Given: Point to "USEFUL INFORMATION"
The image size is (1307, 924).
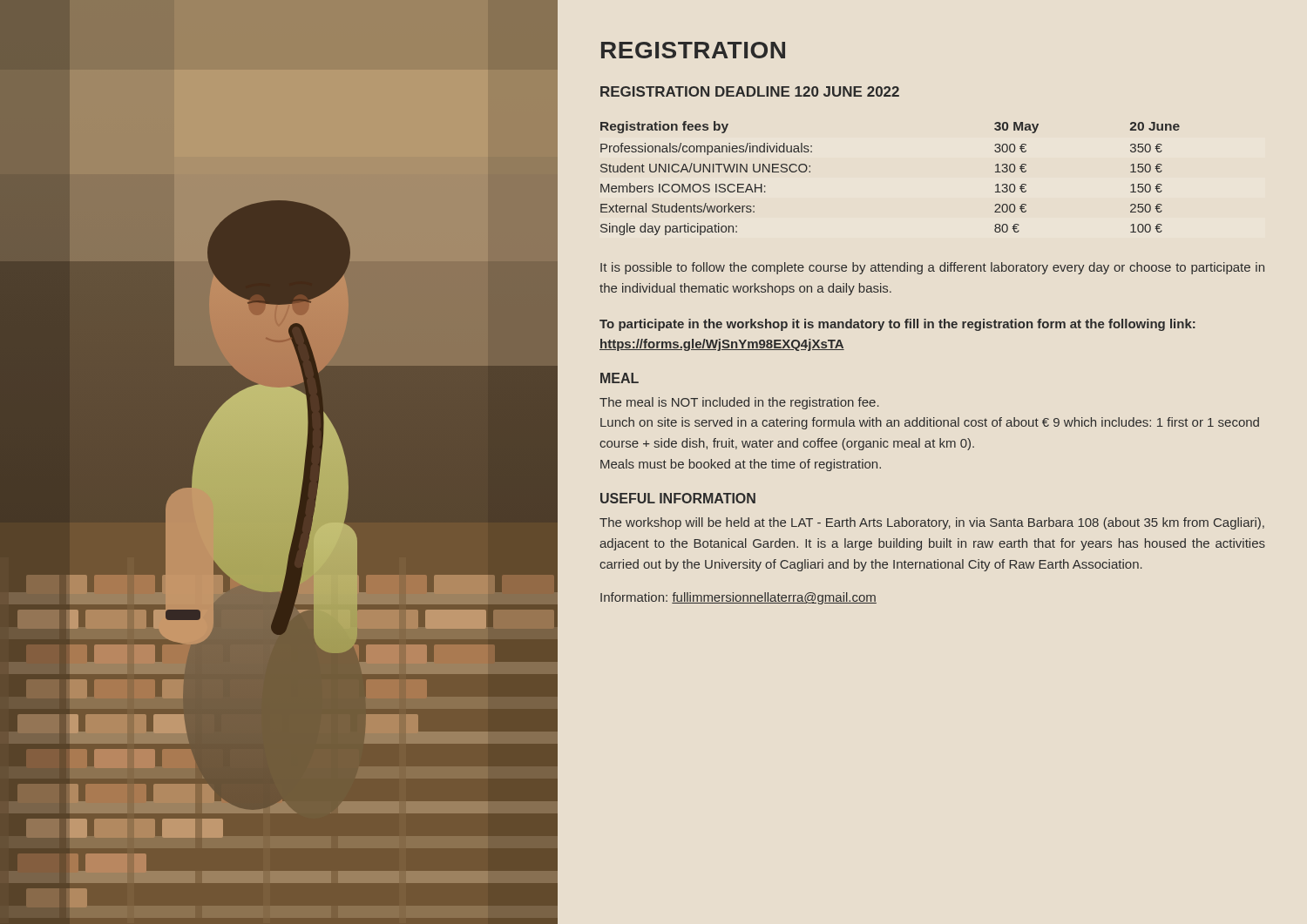Looking at the screenshot, I should pyautogui.click(x=678, y=499).
